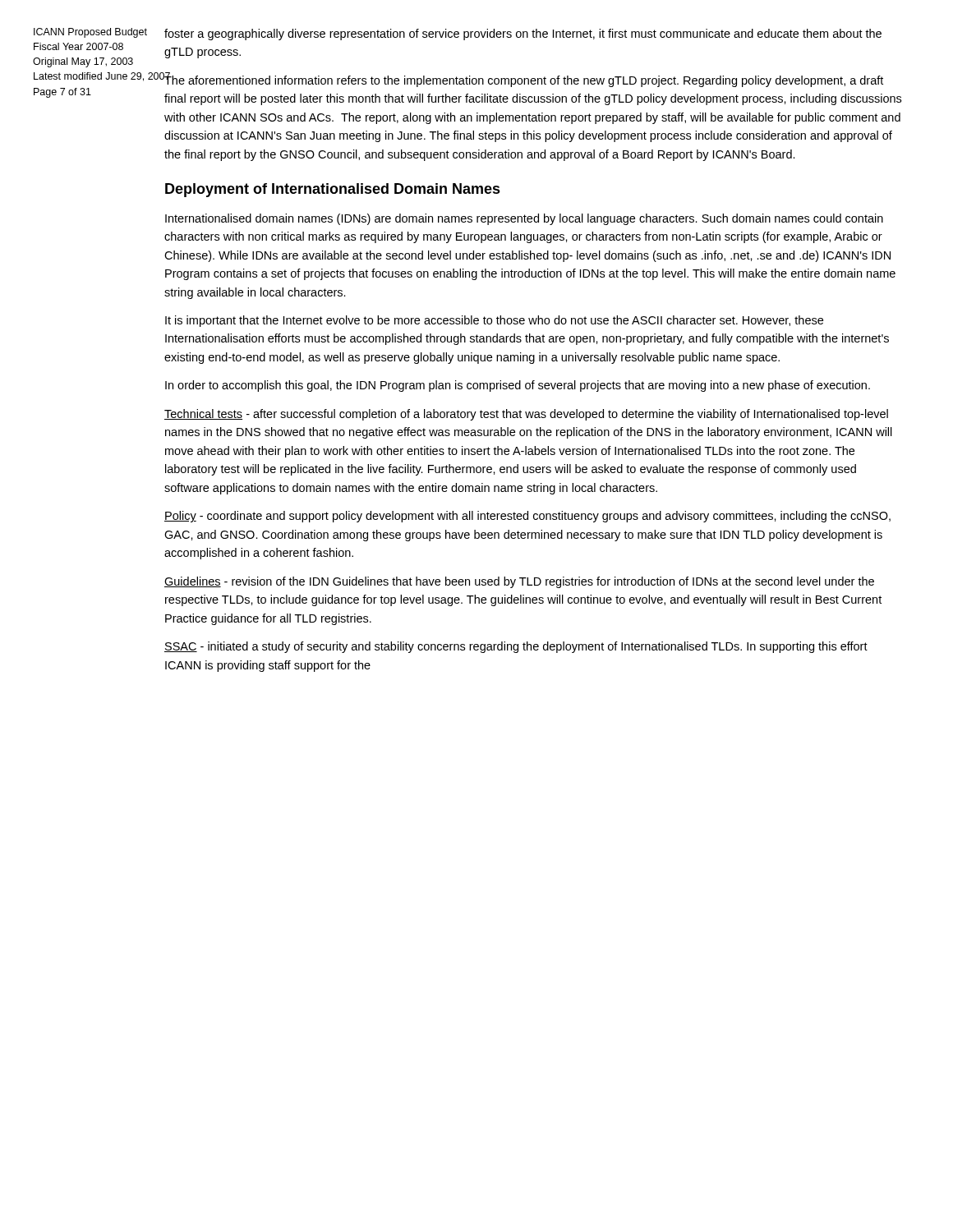Locate a section header
953x1232 pixels.
click(x=332, y=189)
